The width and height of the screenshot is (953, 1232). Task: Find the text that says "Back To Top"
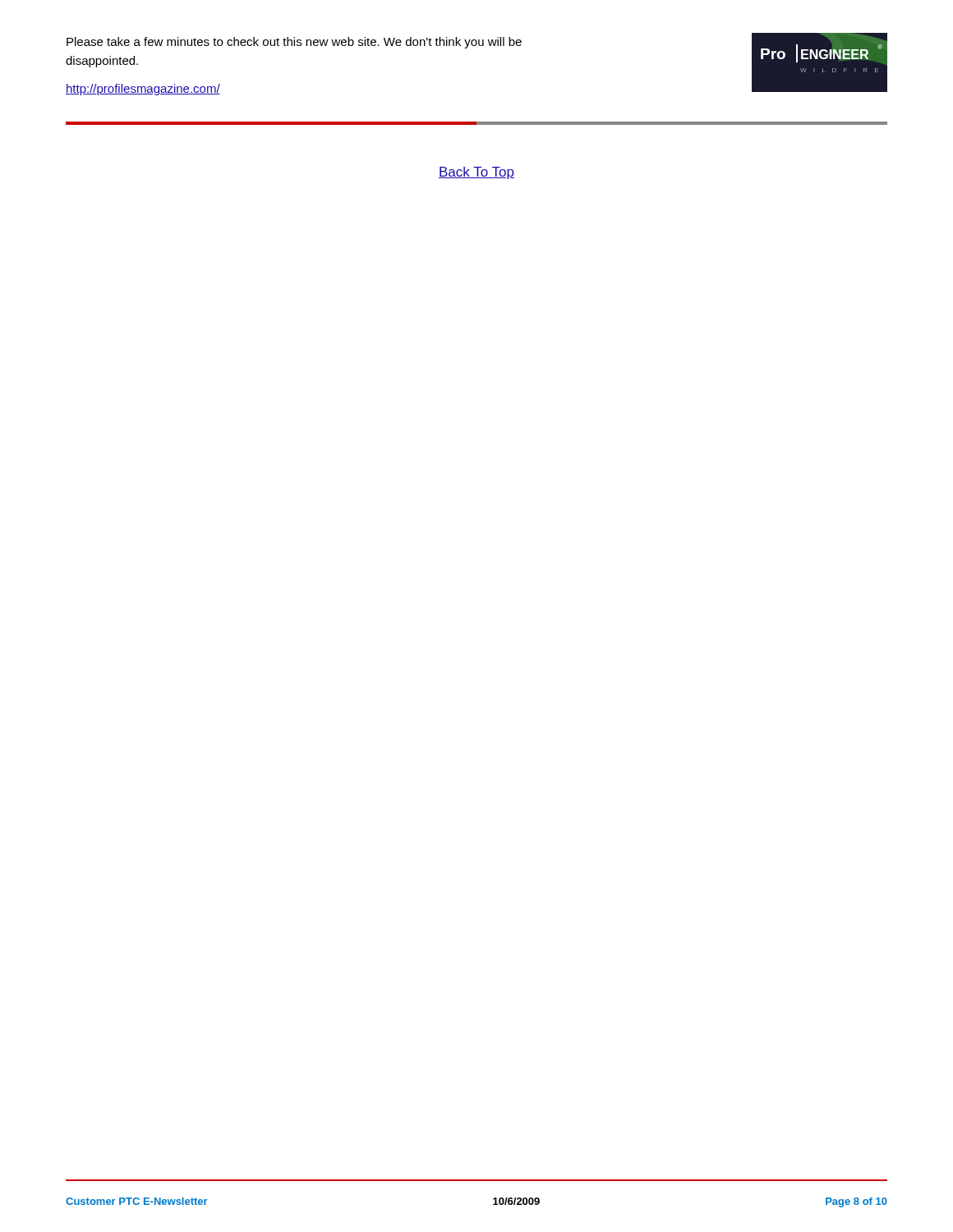(476, 172)
